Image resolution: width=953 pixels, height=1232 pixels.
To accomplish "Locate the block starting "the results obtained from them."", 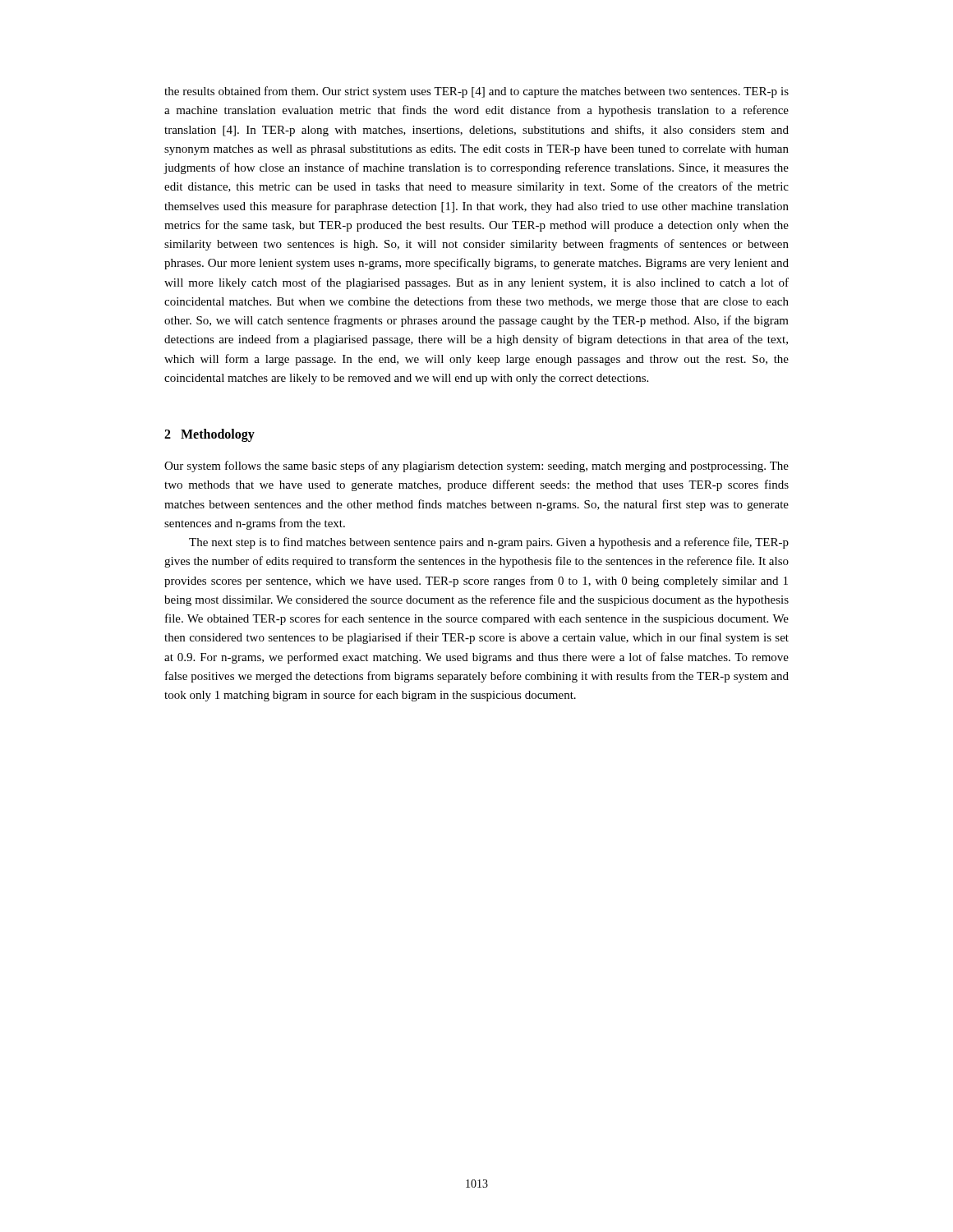I will point(476,234).
